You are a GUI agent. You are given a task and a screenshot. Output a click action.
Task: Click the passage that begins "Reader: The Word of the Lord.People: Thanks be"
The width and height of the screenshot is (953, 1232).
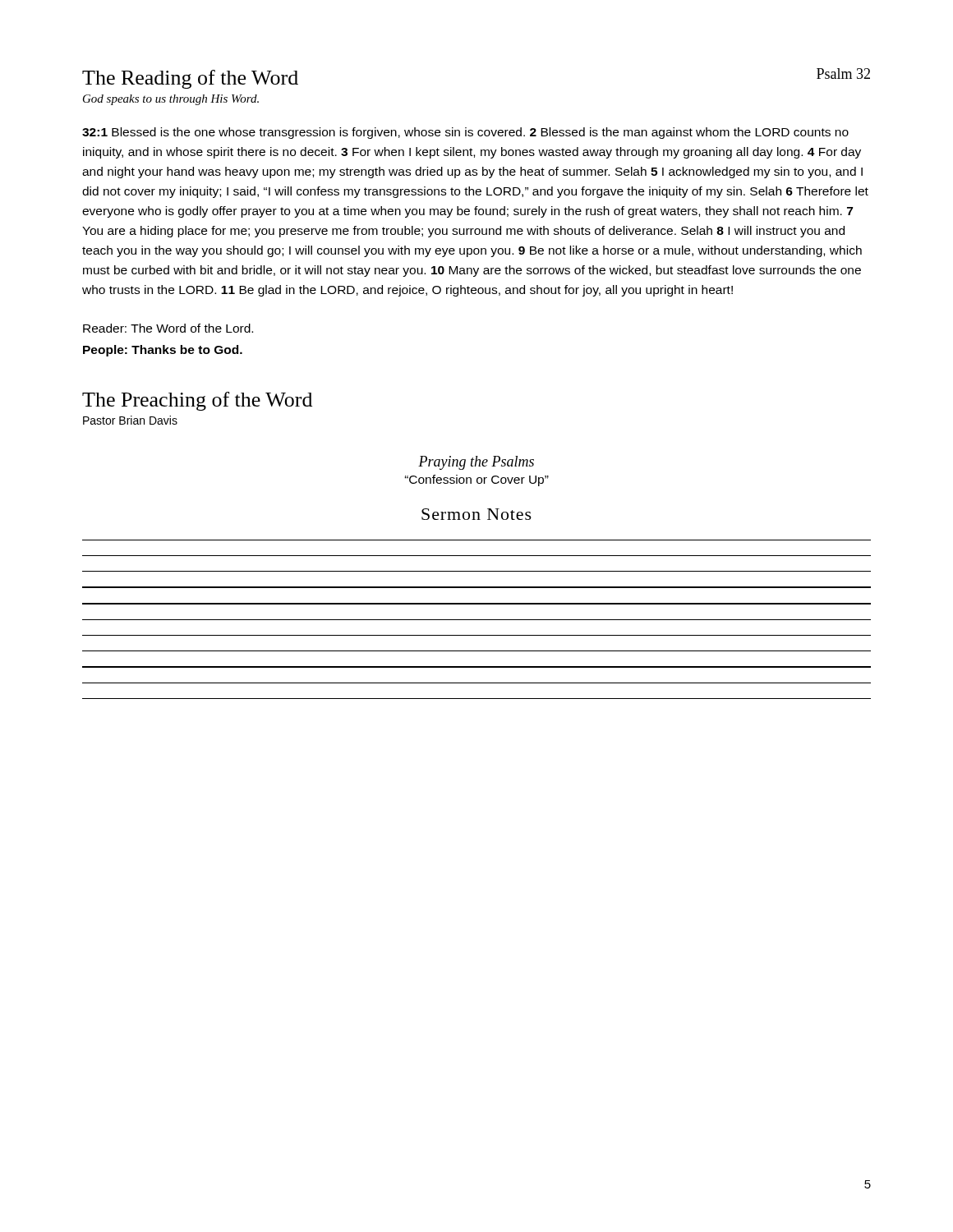[168, 328]
